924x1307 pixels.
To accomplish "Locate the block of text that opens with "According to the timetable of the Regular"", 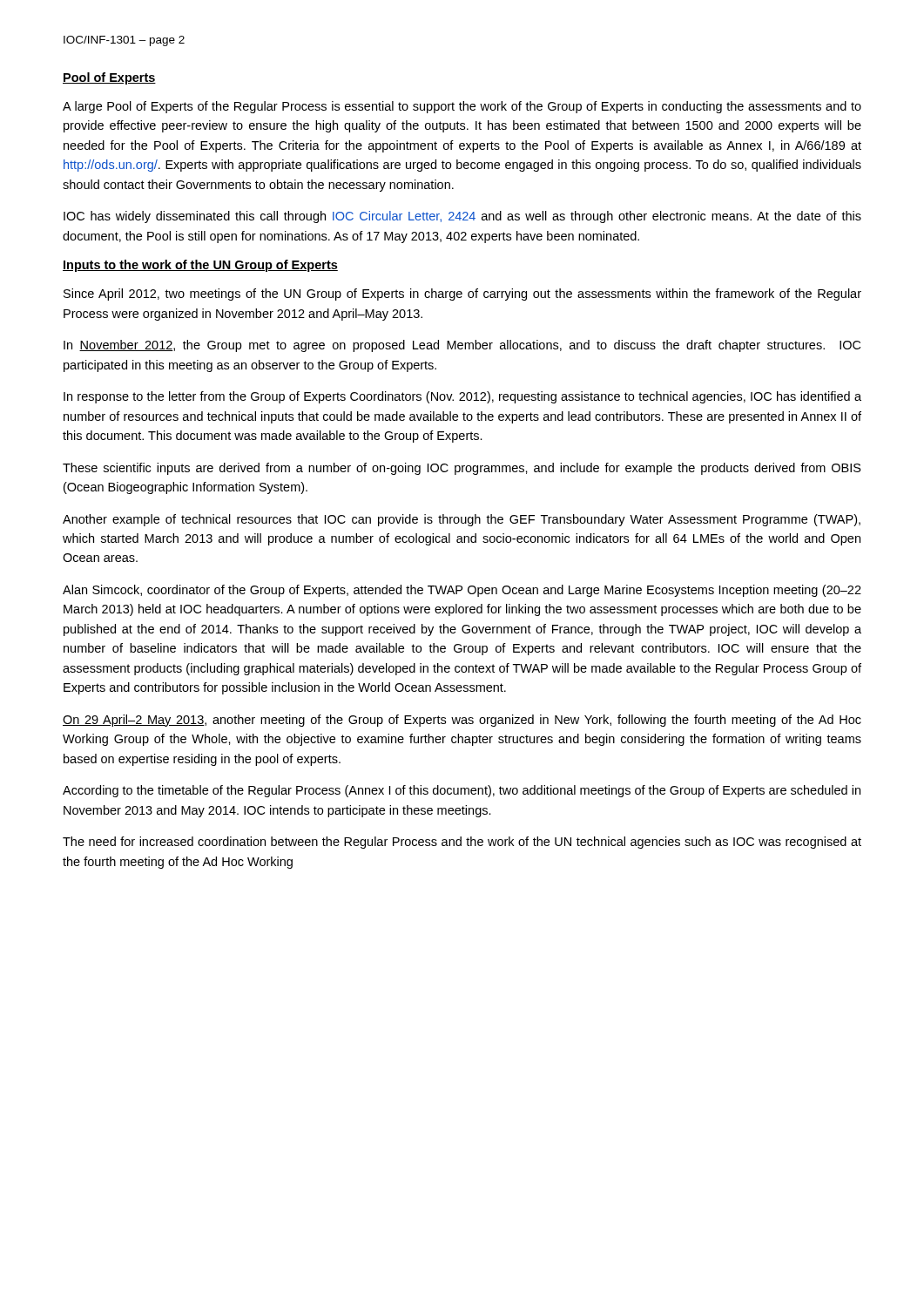I will [x=462, y=800].
